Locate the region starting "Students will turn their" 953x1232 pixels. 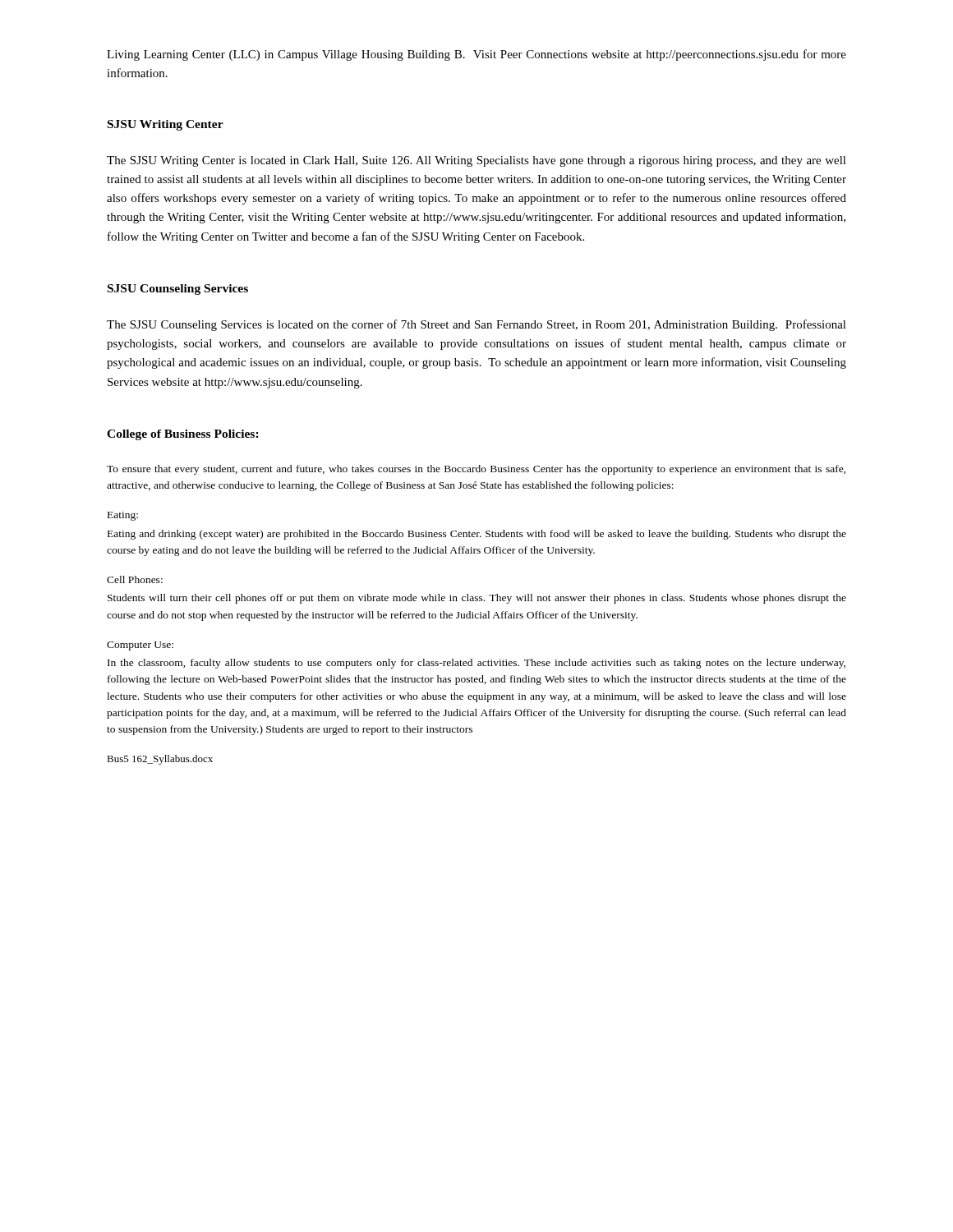click(476, 606)
